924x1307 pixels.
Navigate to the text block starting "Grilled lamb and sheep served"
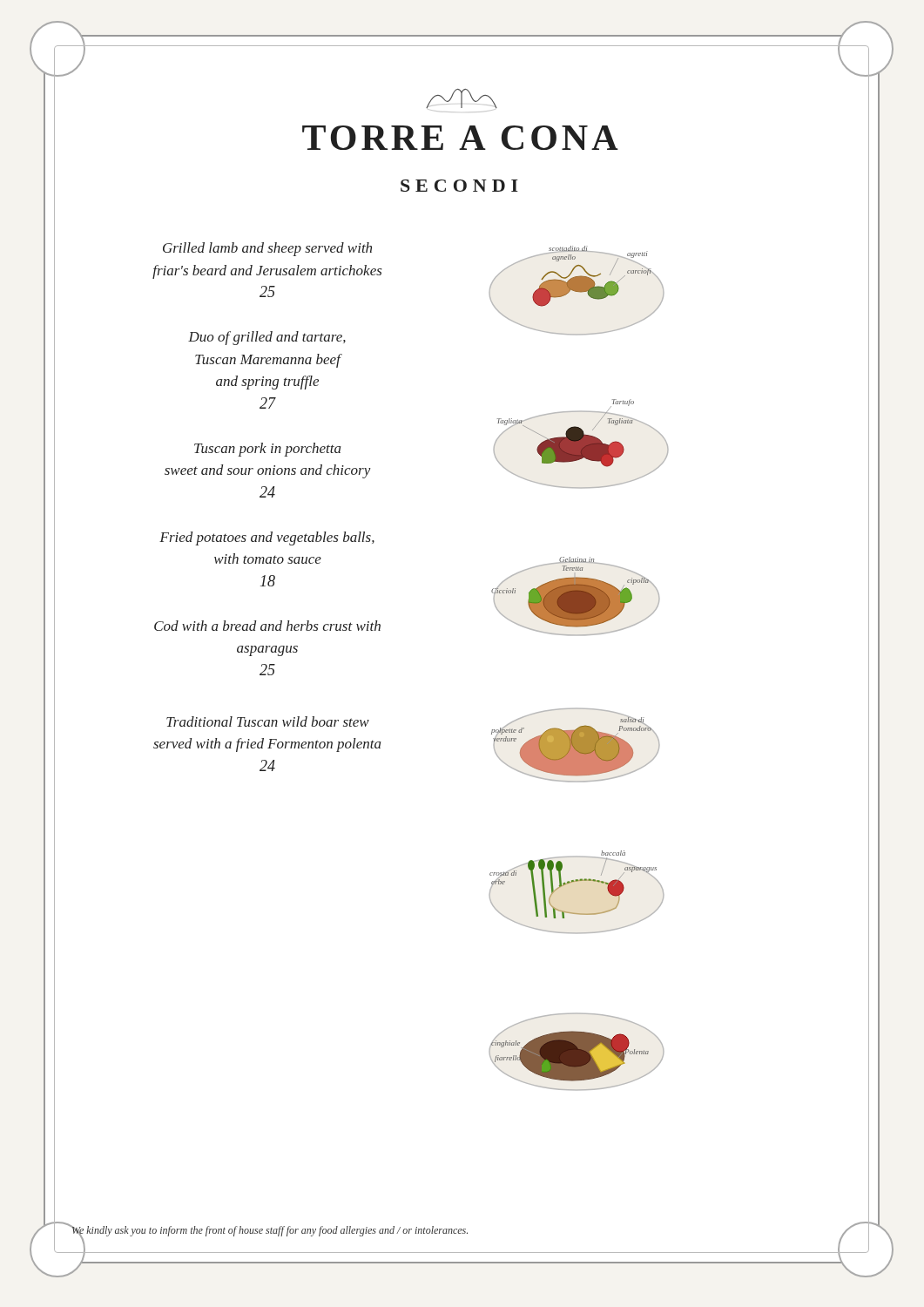(267, 269)
